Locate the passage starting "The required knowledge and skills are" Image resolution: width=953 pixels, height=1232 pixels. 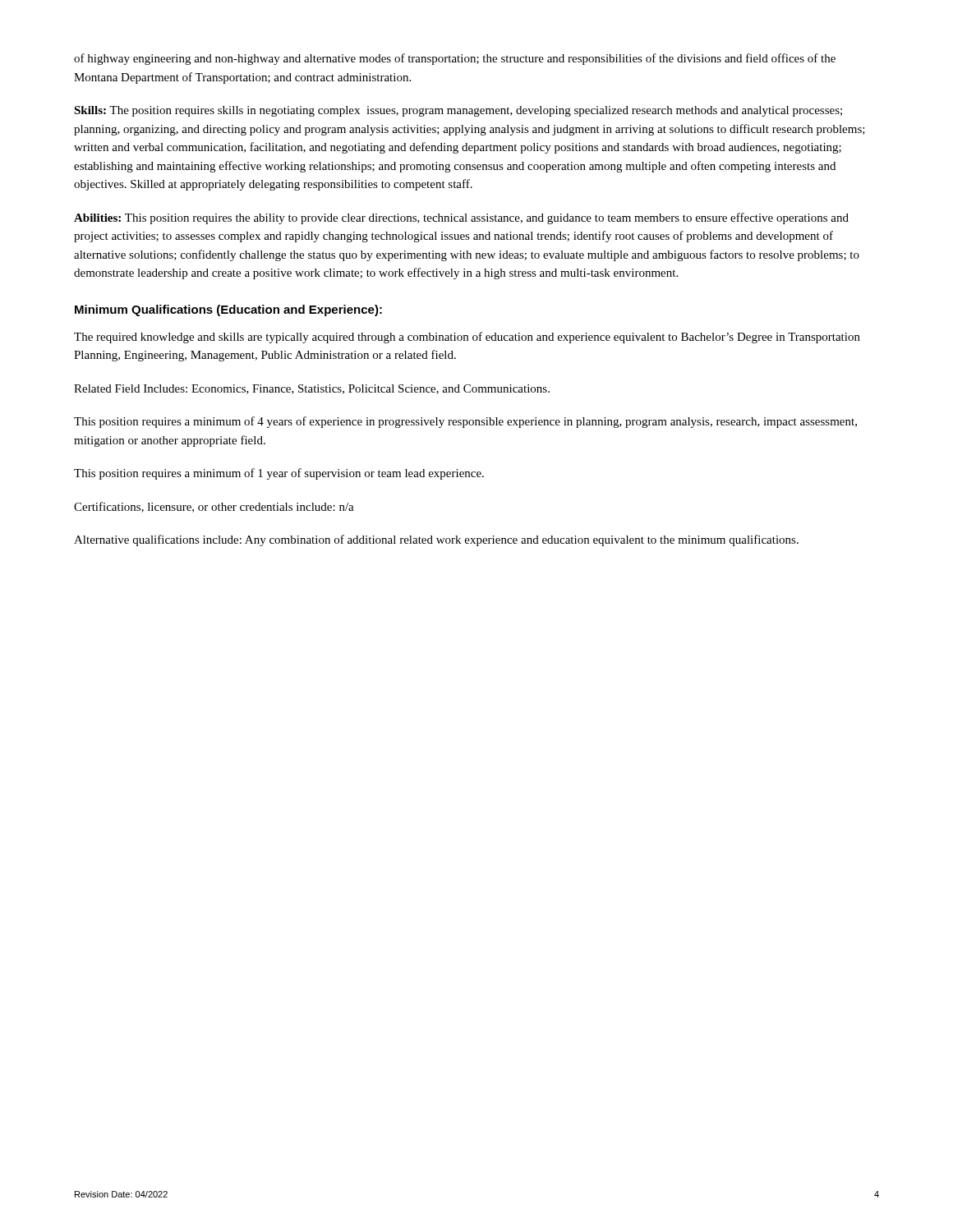[467, 346]
